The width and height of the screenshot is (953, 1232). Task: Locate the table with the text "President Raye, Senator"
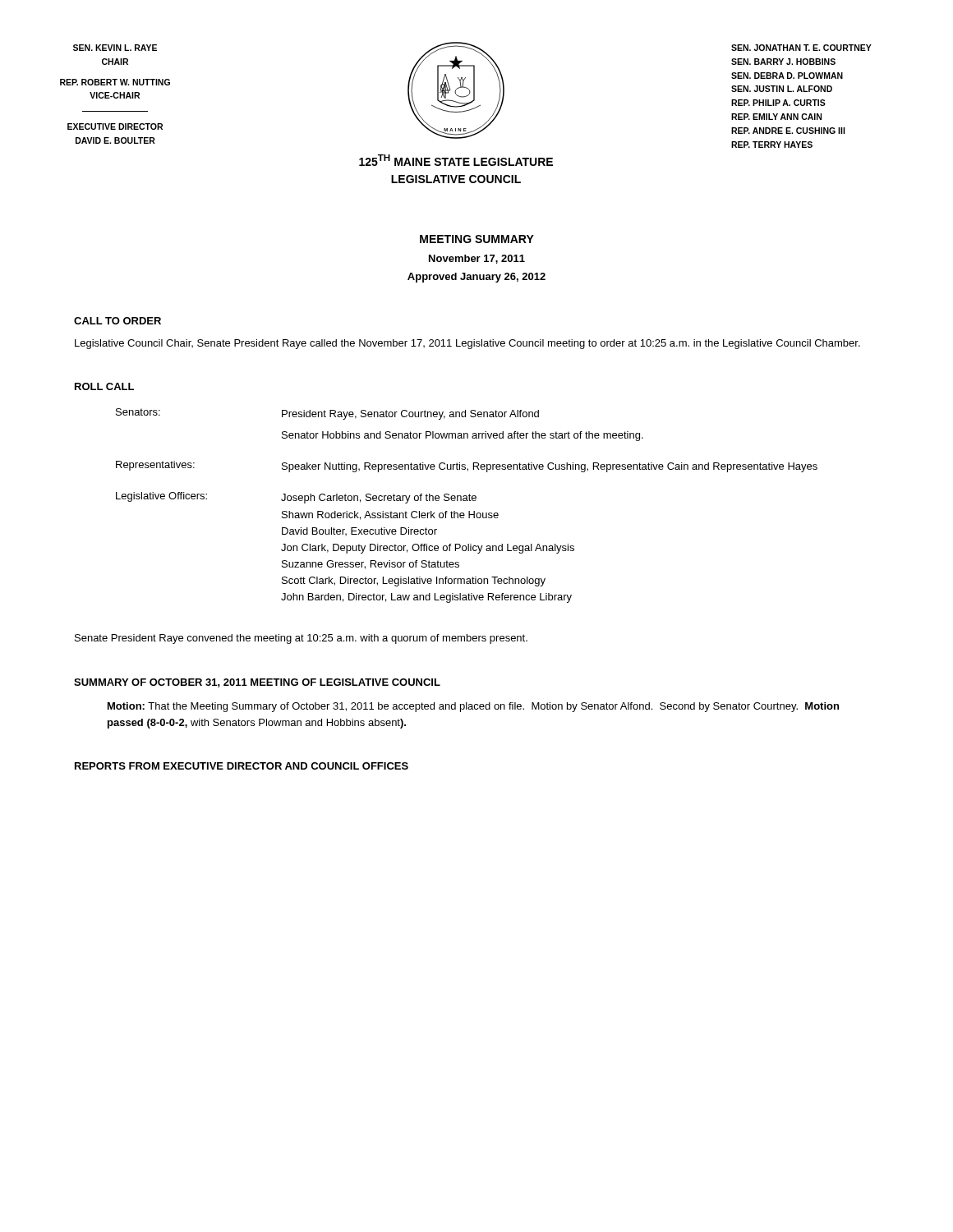click(476, 508)
